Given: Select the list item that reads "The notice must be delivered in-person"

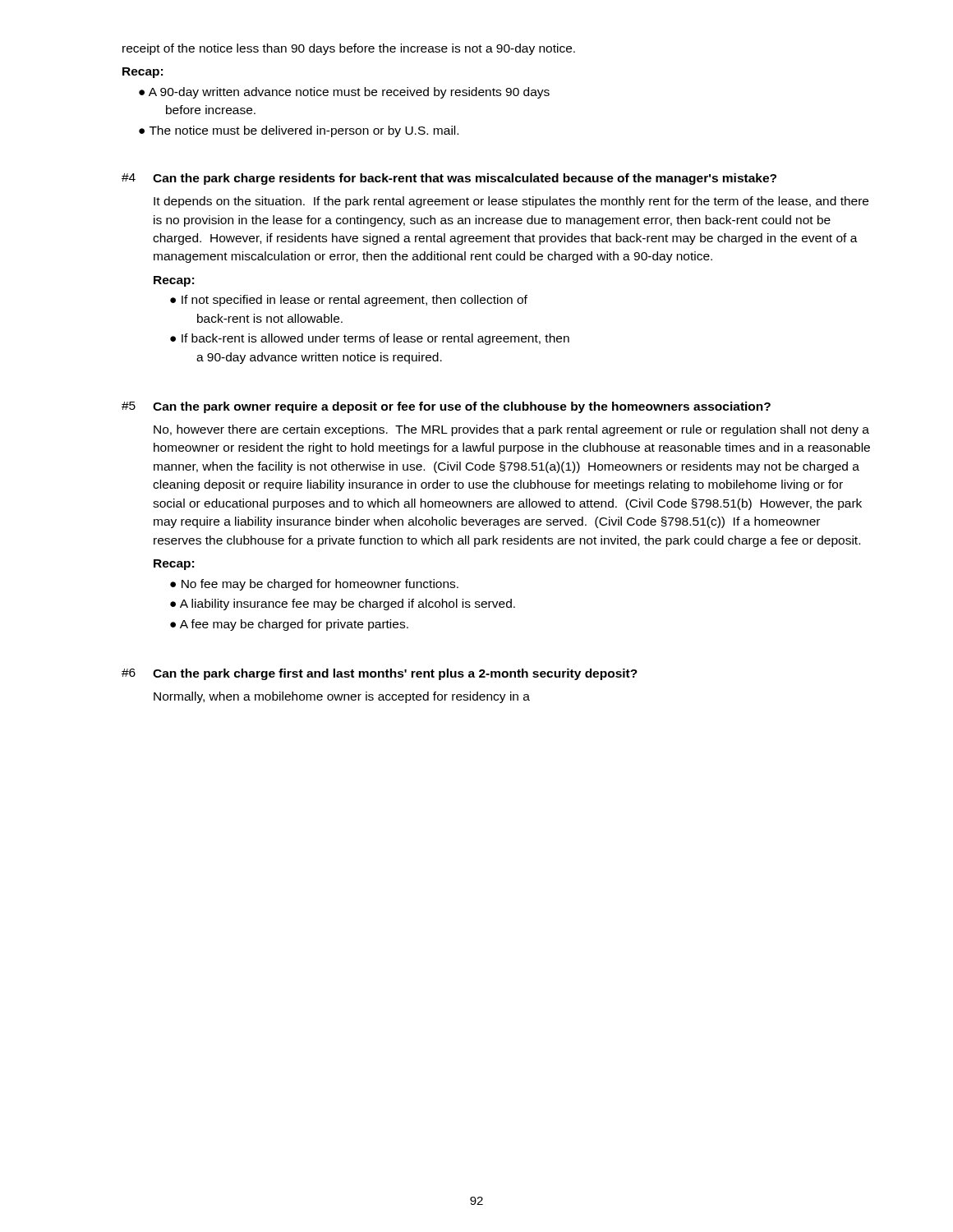Looking at the screenshot, I should click(x=304, y=130).
